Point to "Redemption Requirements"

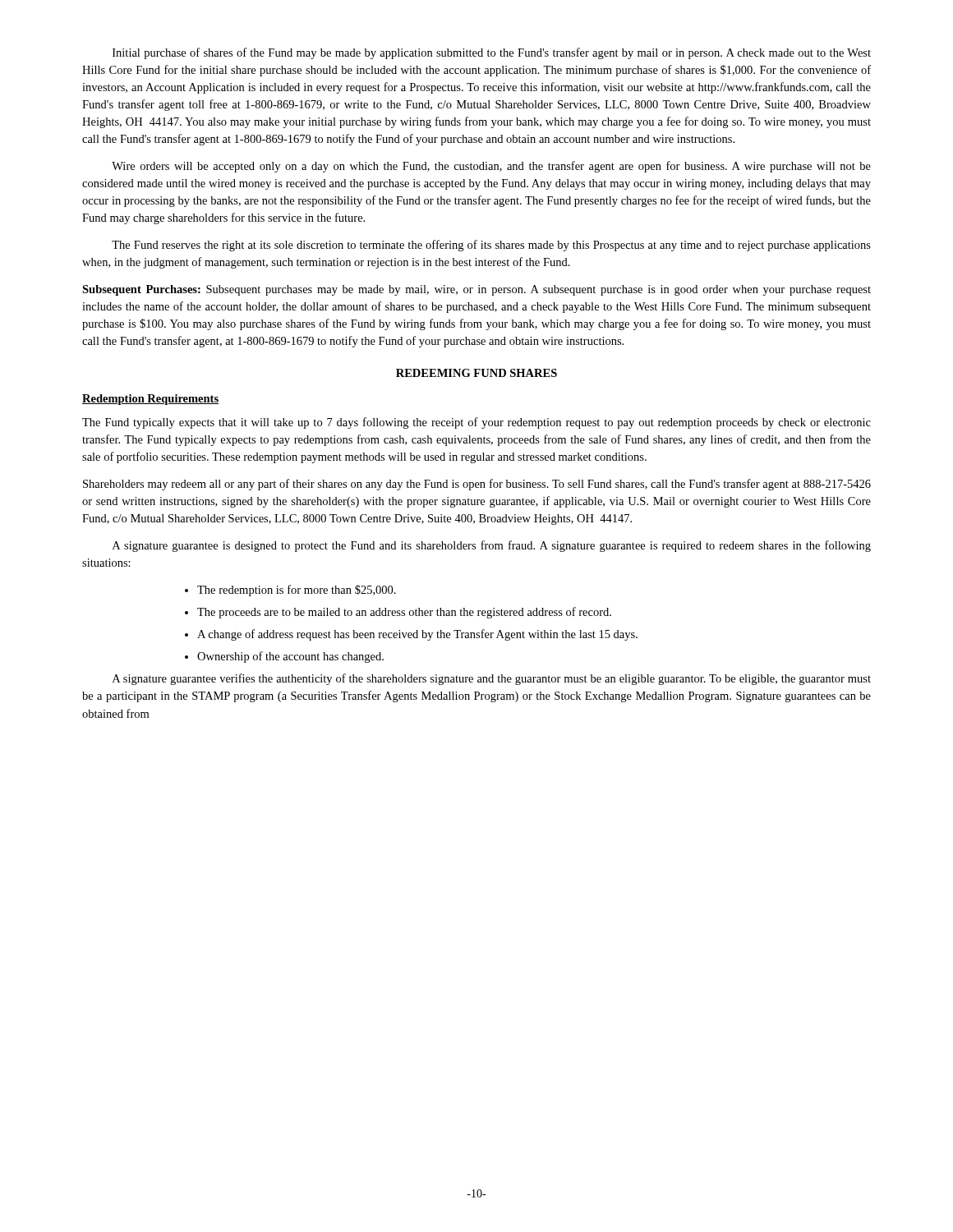coord(150,400)
